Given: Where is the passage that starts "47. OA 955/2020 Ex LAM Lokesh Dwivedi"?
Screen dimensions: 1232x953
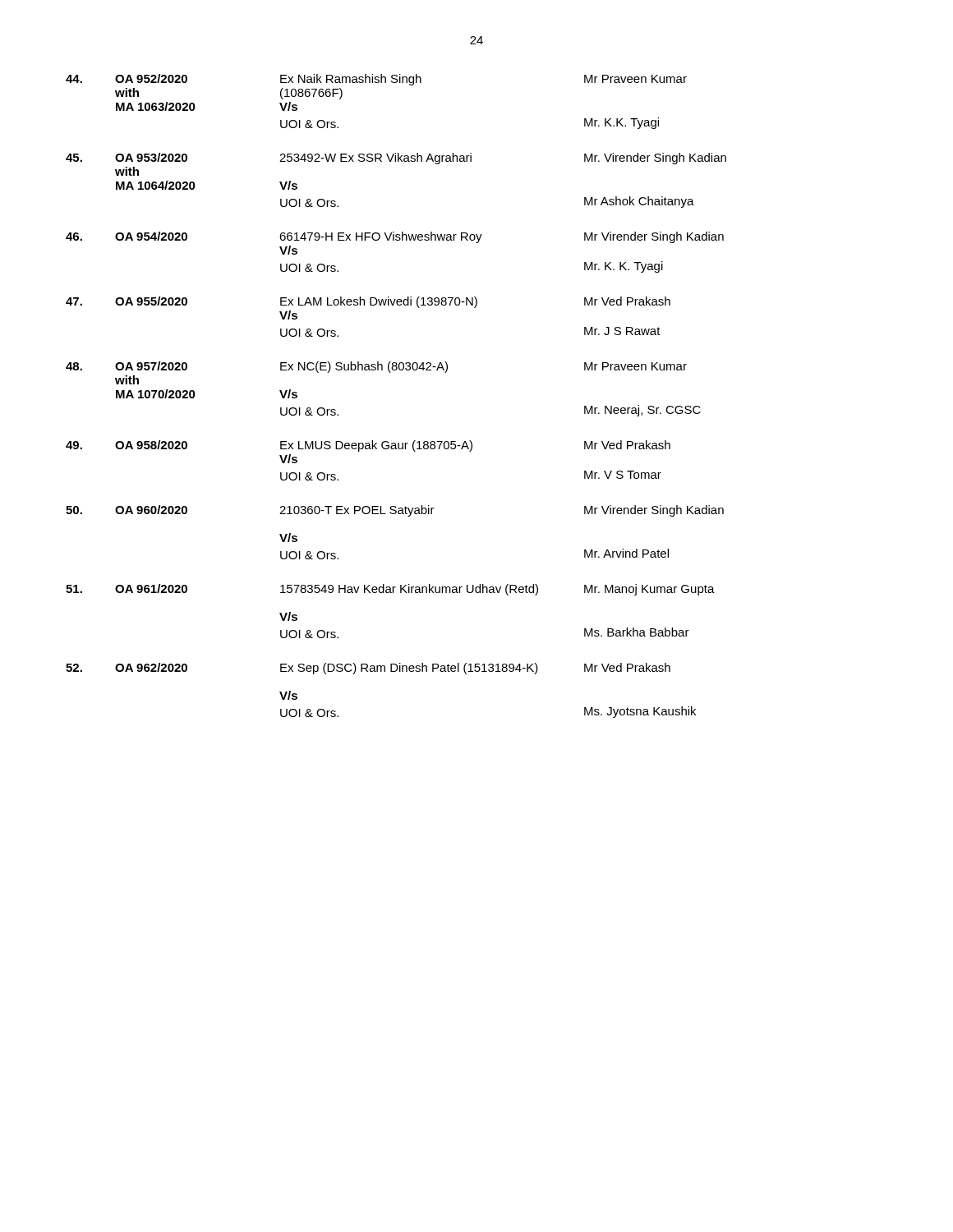Looking at the screenshot, I should (476, 316).
